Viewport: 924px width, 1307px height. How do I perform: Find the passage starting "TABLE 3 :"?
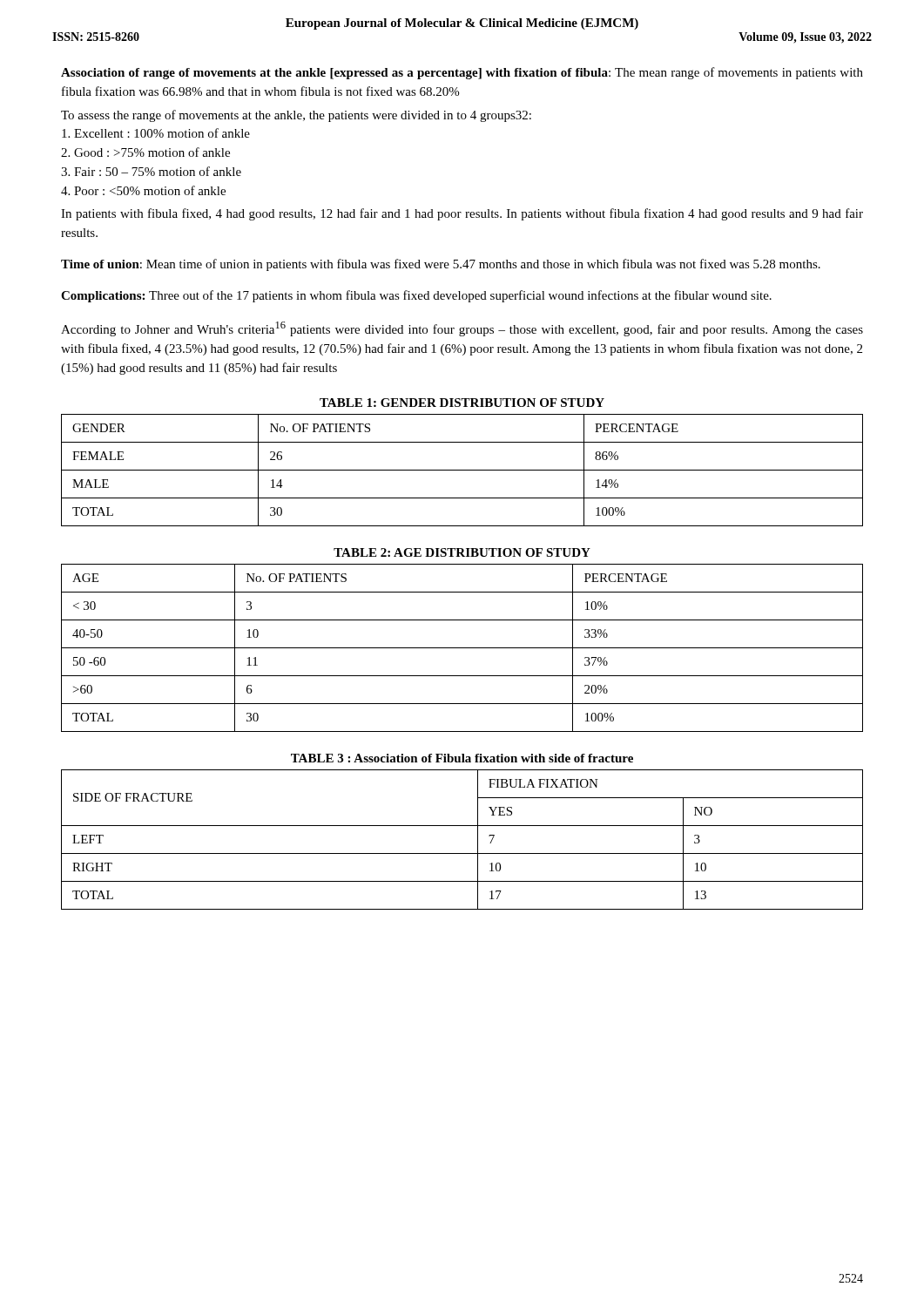(462, 758)
